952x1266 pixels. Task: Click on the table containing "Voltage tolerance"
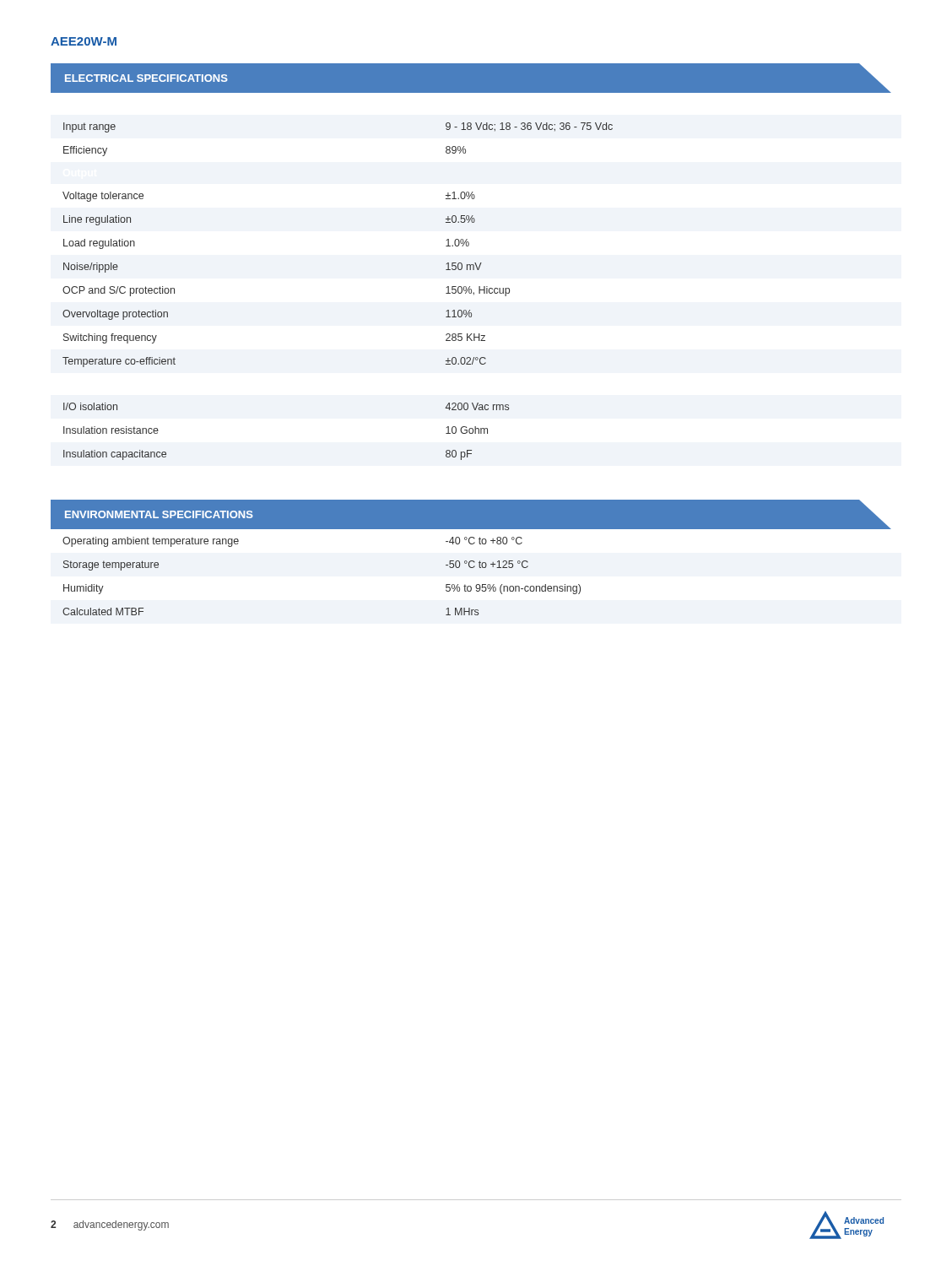(x=476, y=279)
